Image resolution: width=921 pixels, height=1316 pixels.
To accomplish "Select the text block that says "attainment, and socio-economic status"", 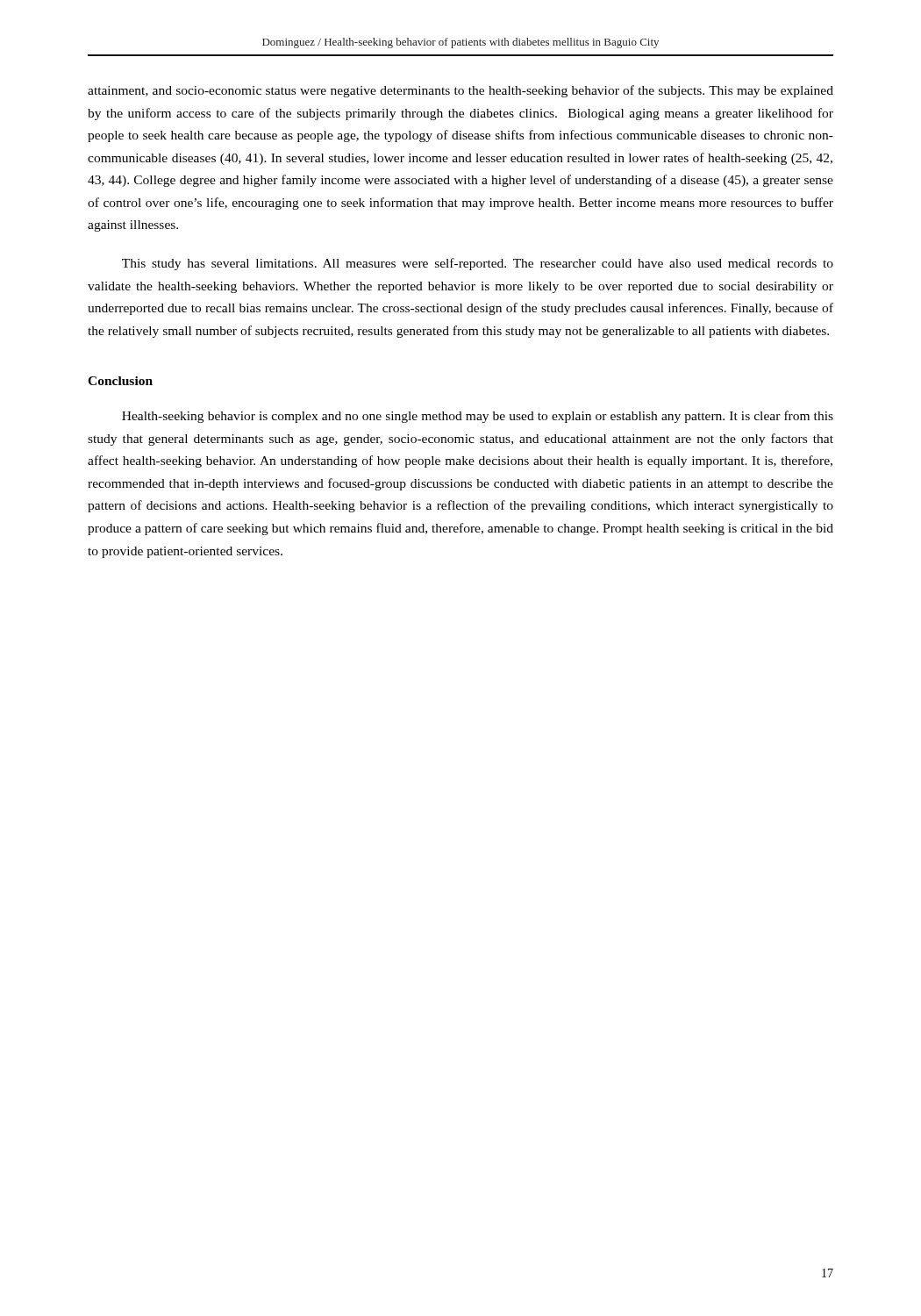I will tap(460, 157).
